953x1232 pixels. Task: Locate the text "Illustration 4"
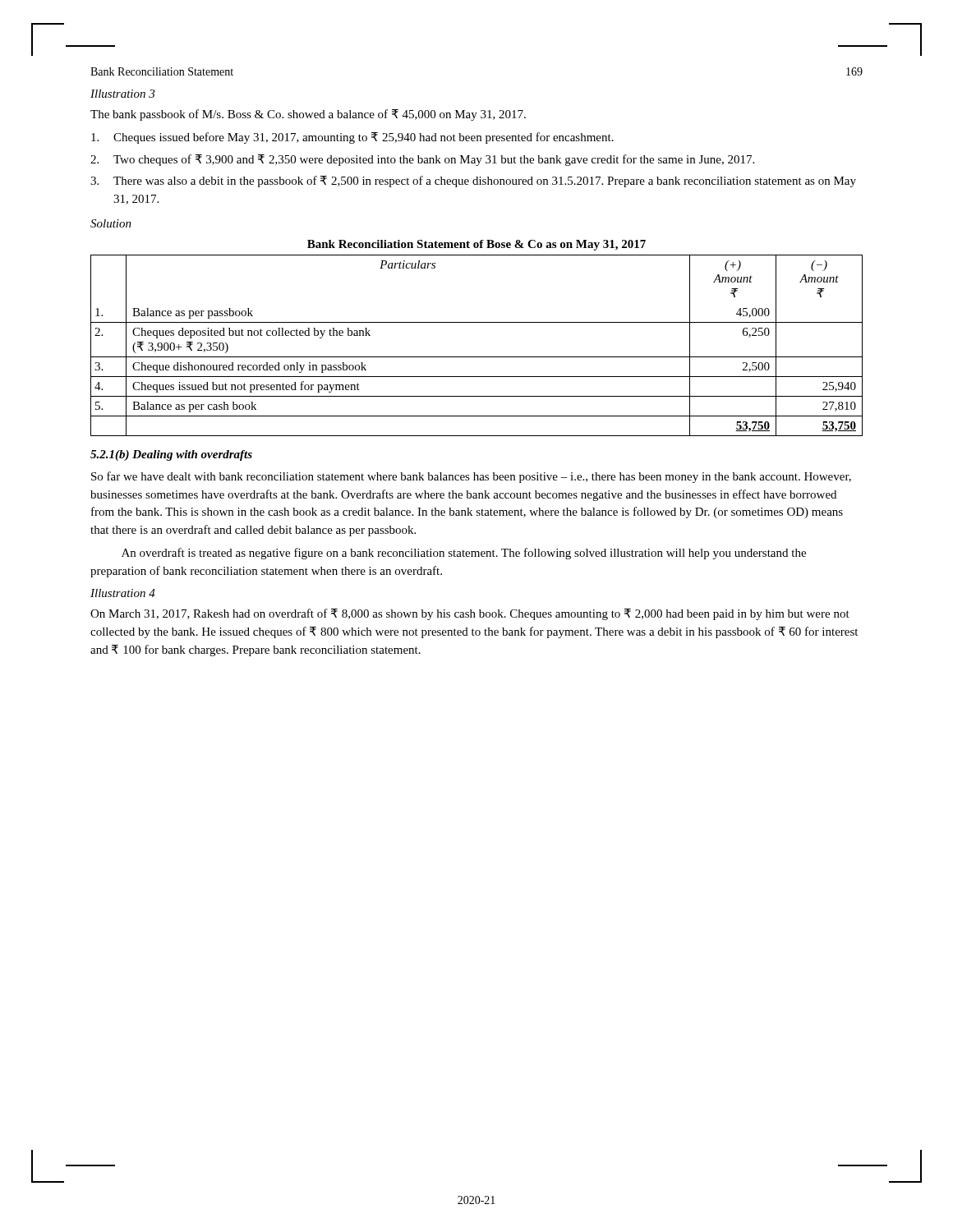pyautogui.click(x=123, y=593)
